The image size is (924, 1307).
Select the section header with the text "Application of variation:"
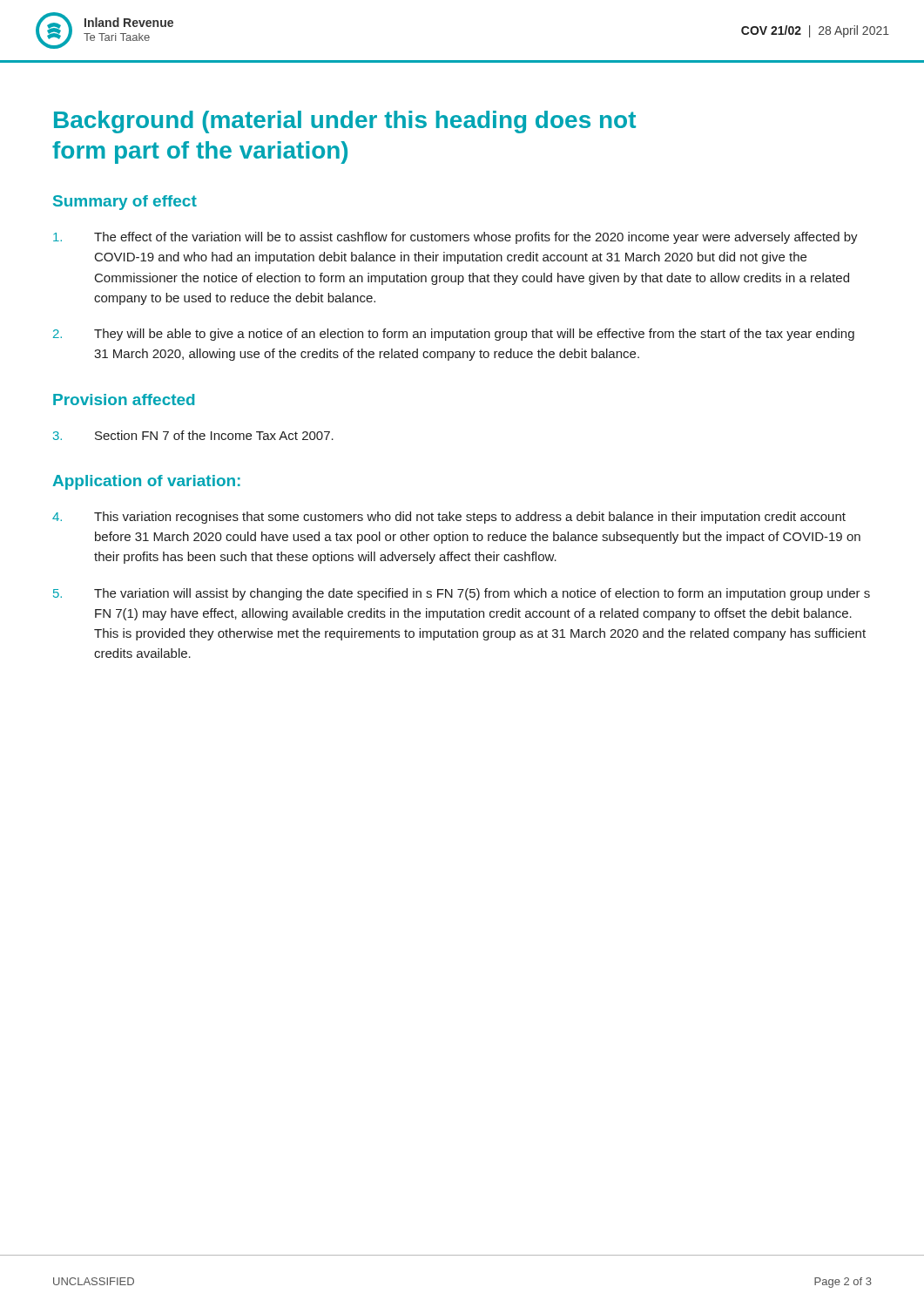(x=147, y=480)
